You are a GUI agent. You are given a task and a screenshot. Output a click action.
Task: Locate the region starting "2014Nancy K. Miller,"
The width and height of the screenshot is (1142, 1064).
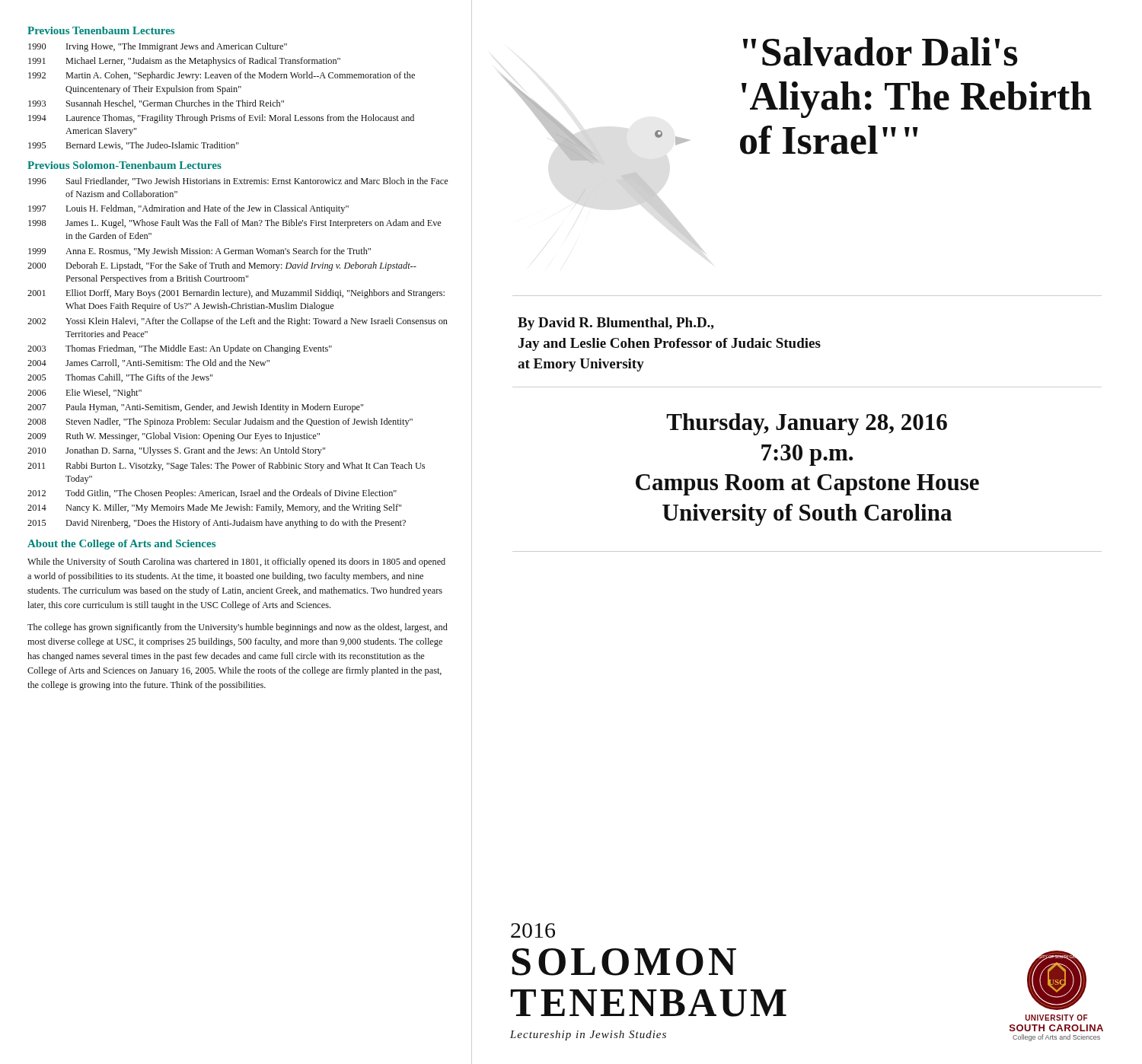click(x=238, y=508)
